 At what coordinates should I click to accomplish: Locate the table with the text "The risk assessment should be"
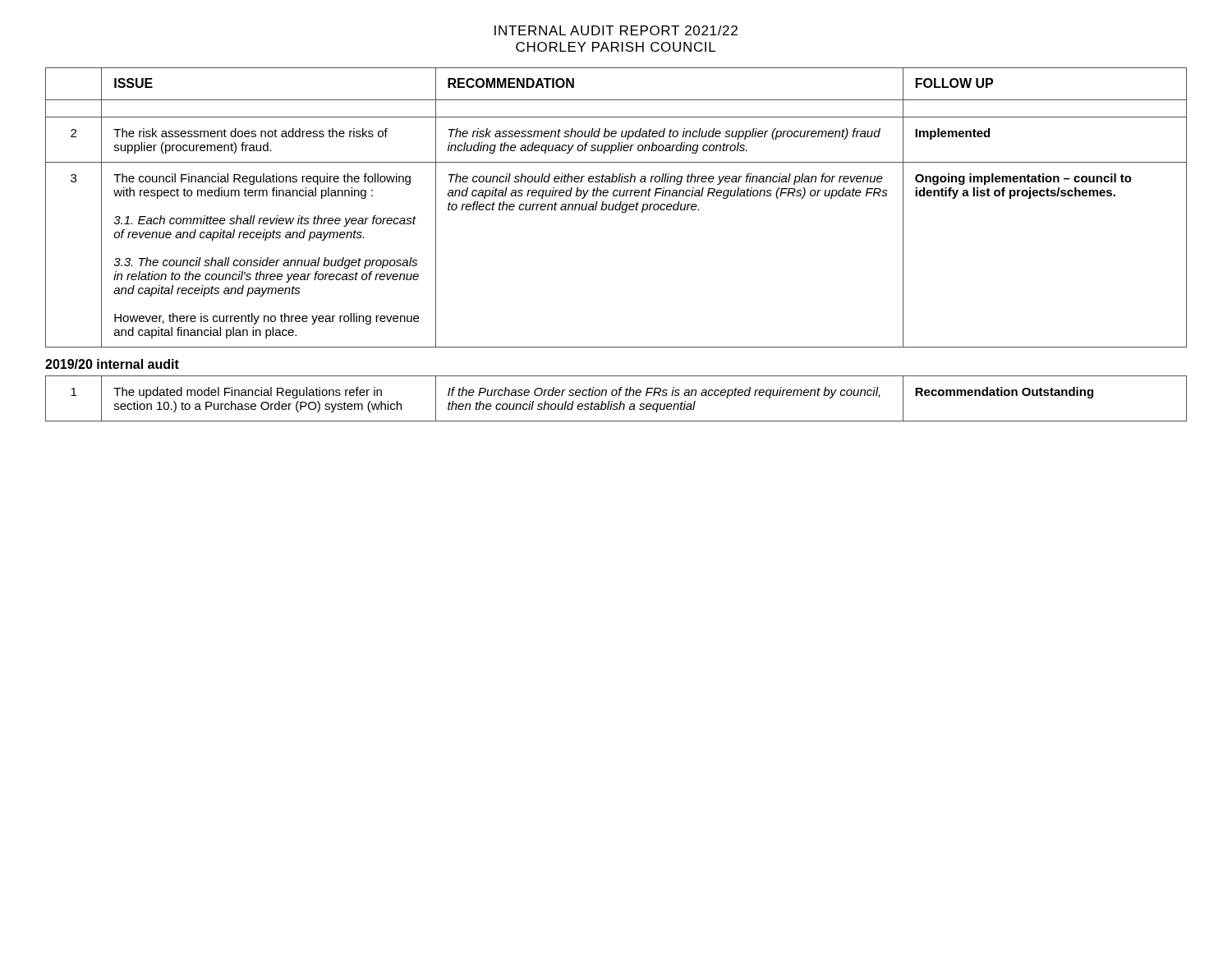(x=616, y=207)
